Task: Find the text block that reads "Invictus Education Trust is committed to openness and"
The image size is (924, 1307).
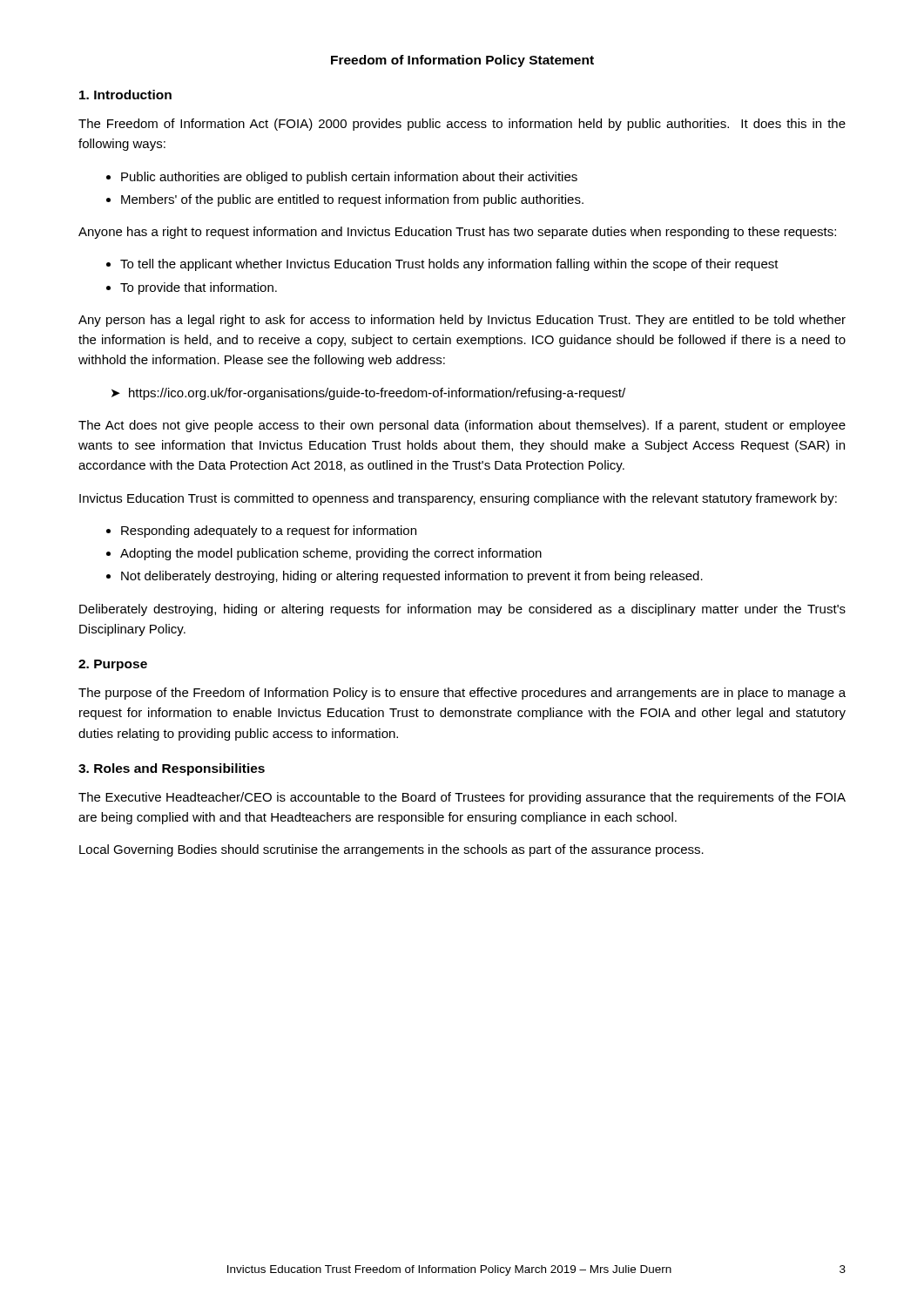Action: [458, 498]
